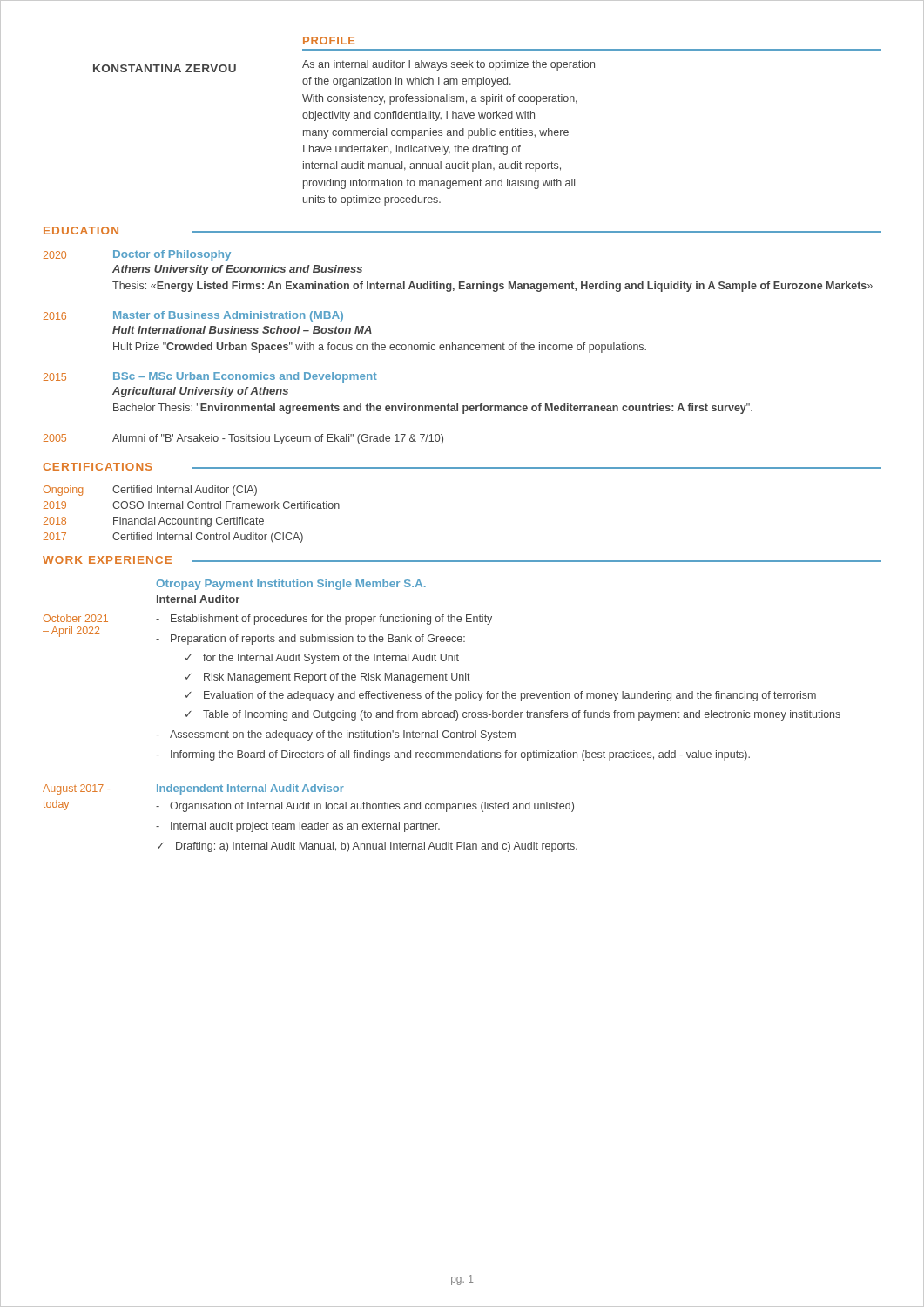The image size is (924, 1307).
Task: Point to the block beginning "Thesis: «Energy Listed"
Action: coord(493,286)
